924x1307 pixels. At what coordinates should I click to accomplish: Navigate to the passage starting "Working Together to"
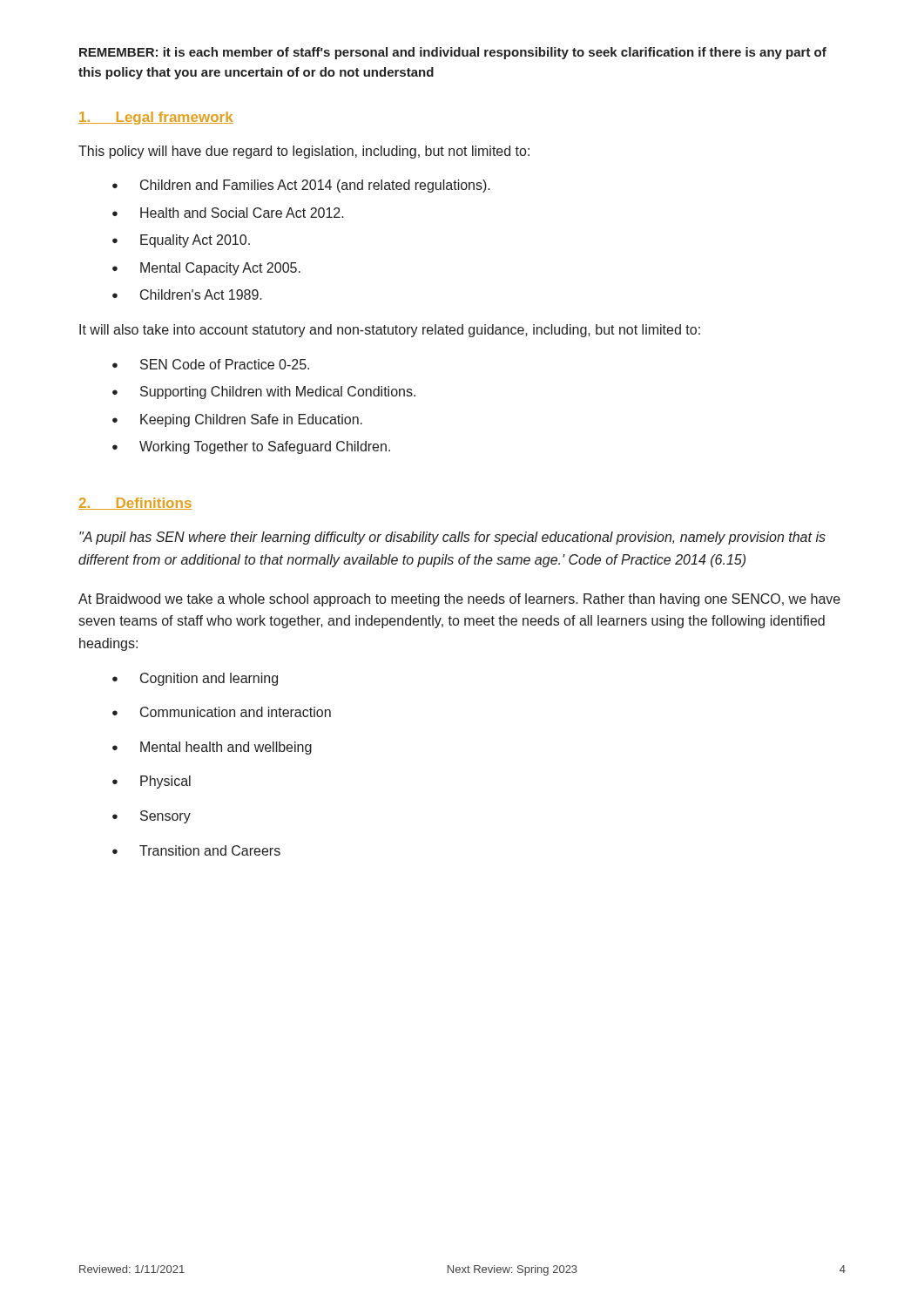[265, 447]
